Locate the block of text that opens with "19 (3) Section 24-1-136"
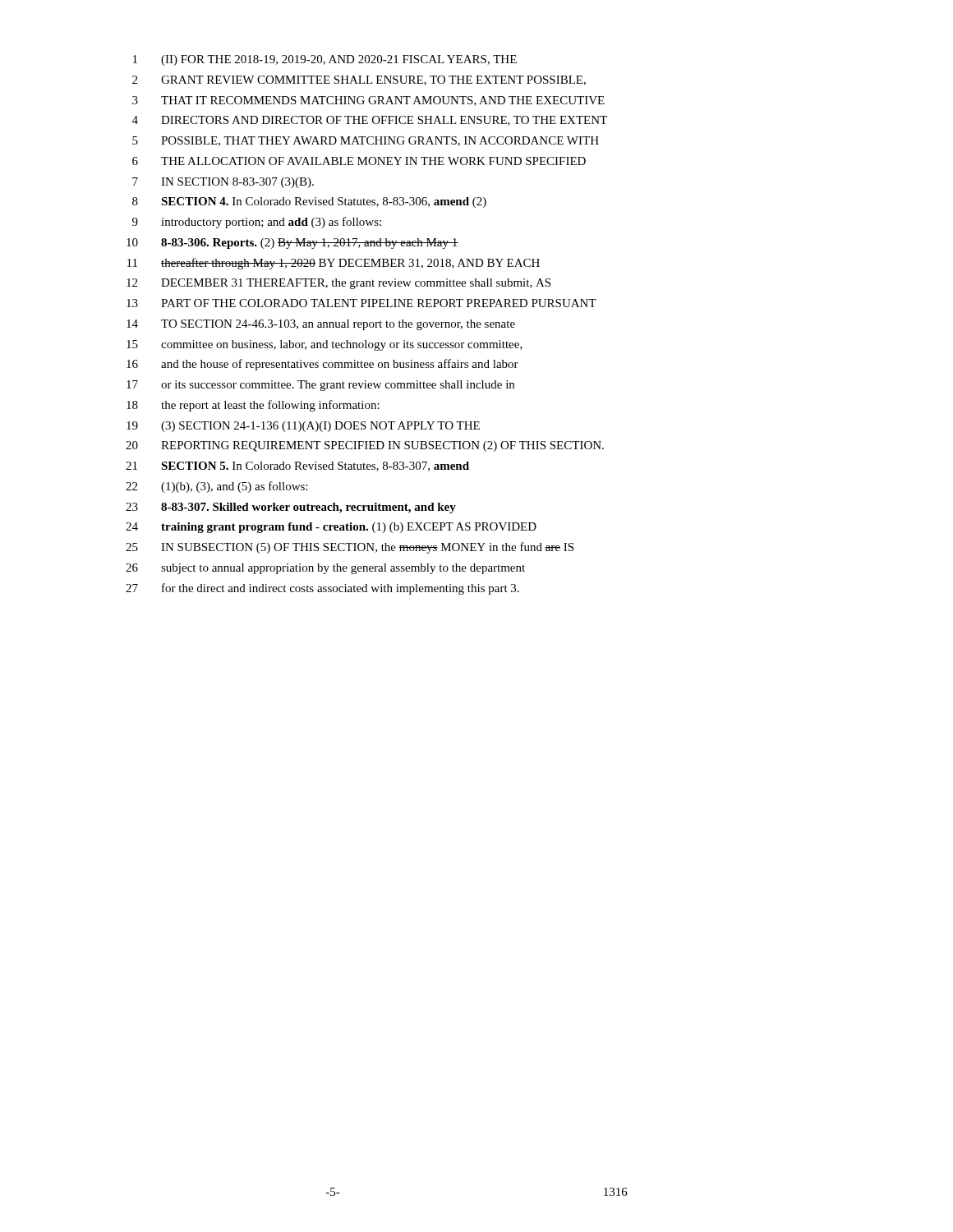Image resolution: width=953 pixels, height=1232 pixels. (493, 436)
